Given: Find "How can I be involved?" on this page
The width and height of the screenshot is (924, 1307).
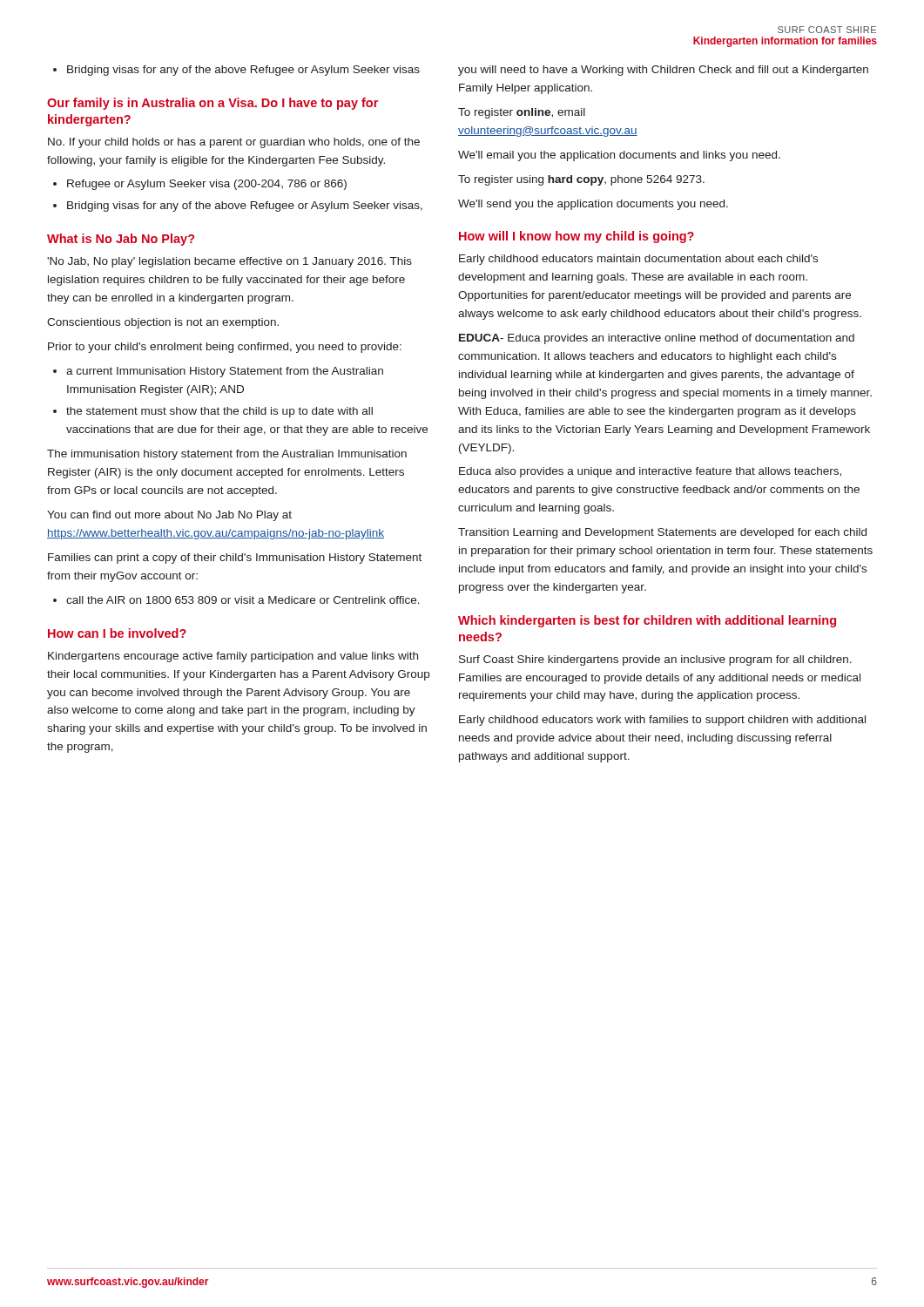Looking at the screenshot, I should click(117, 633).
